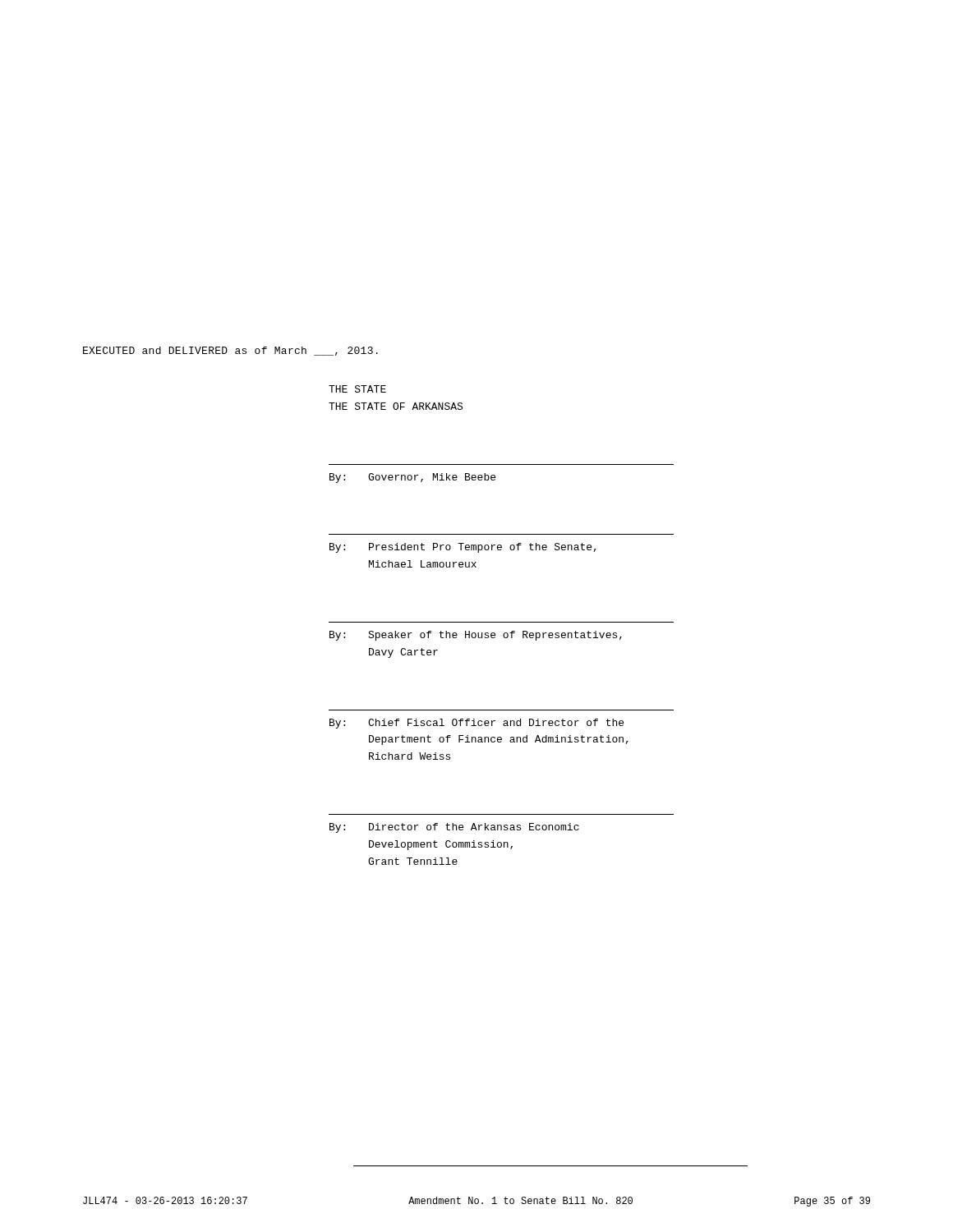
Task: Find the text that says "THE STATE THE STATE OF ARKANSAS"
Action: [396, 398]
